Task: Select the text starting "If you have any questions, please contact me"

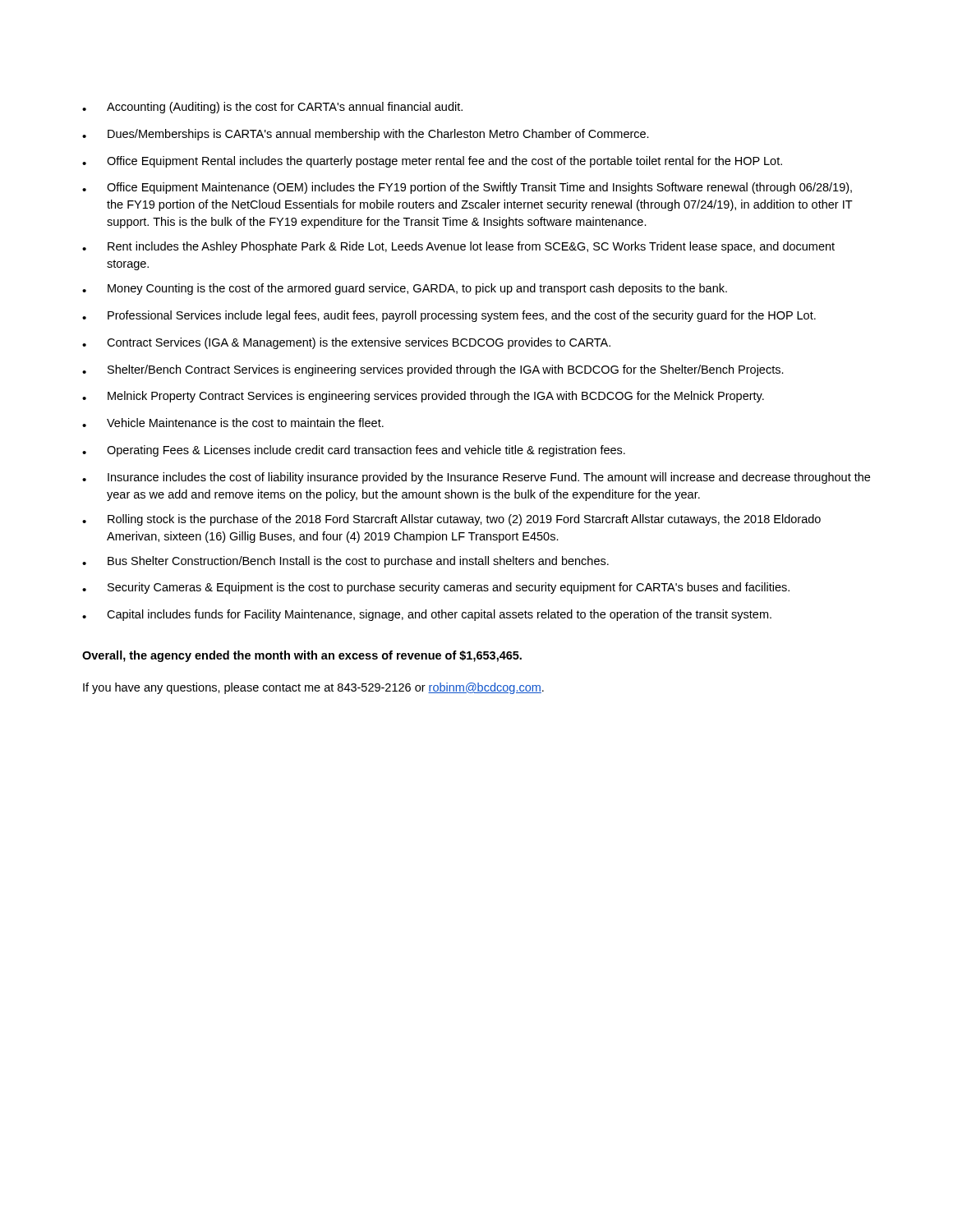Action: click(313, 687)
